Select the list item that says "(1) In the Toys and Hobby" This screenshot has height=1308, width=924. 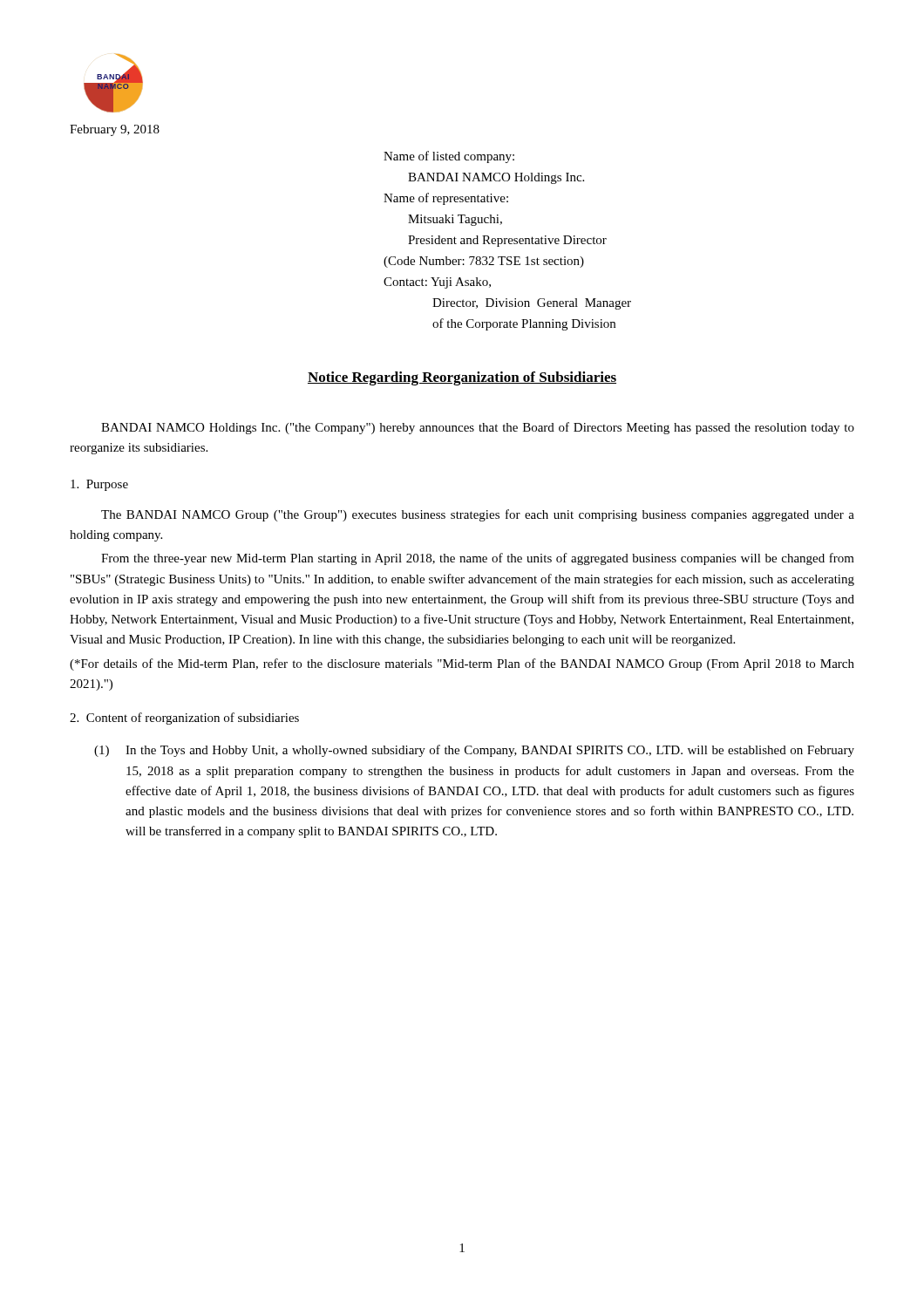[x=474, y=791]
